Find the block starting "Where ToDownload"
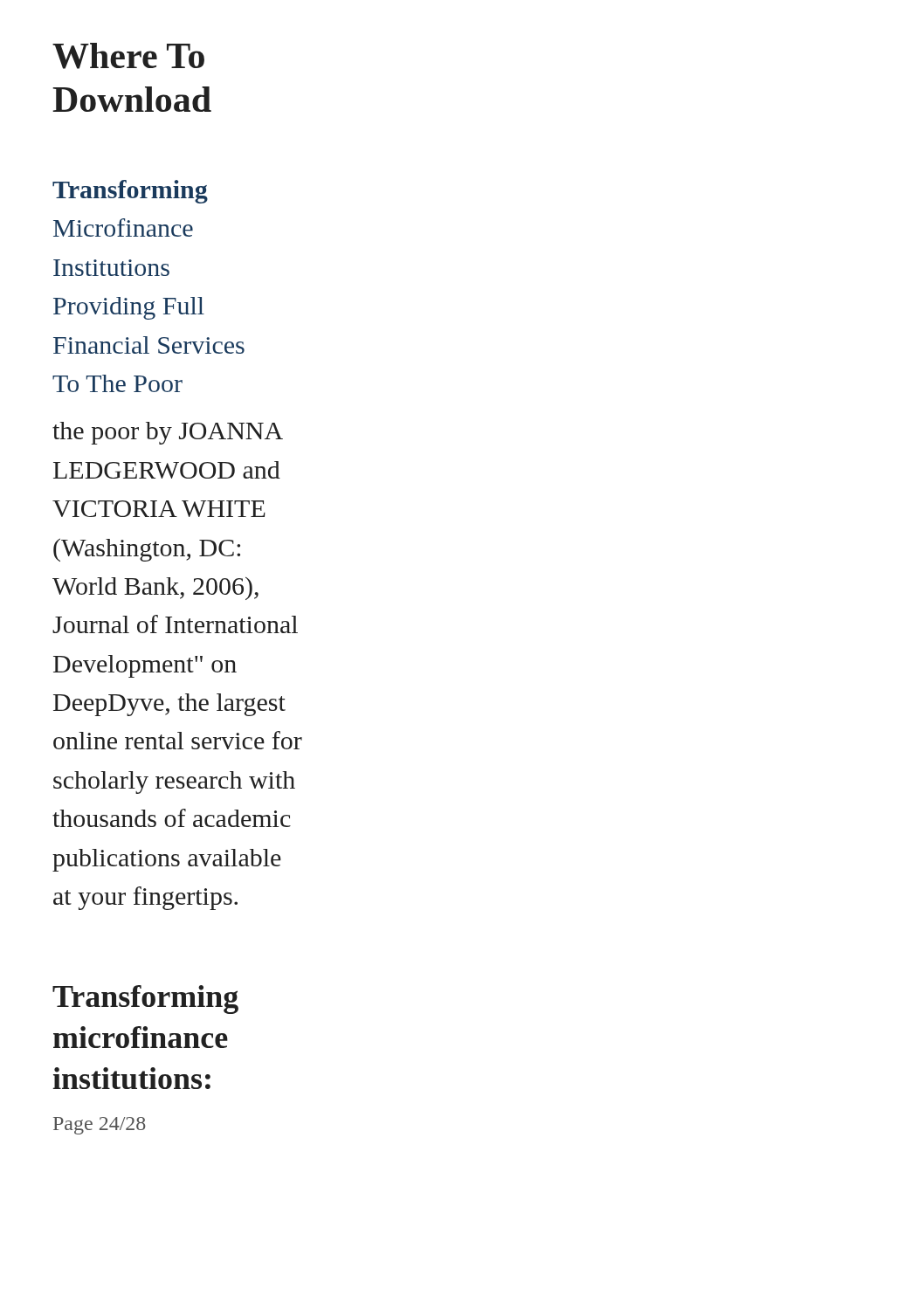924x1310 pixels. point(128,56)
